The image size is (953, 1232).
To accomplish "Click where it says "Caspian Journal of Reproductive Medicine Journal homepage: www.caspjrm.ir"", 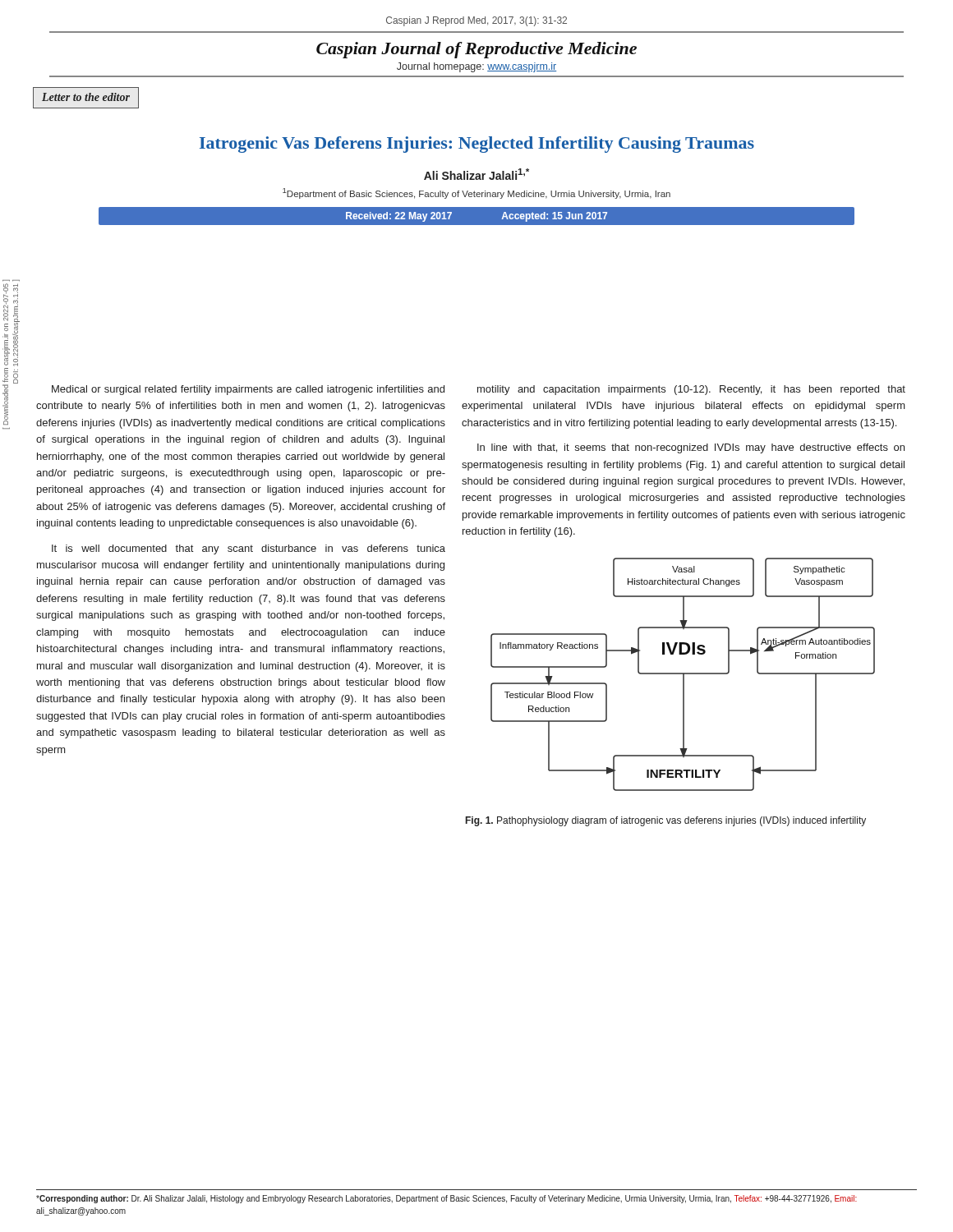I will tap(476, 55).
